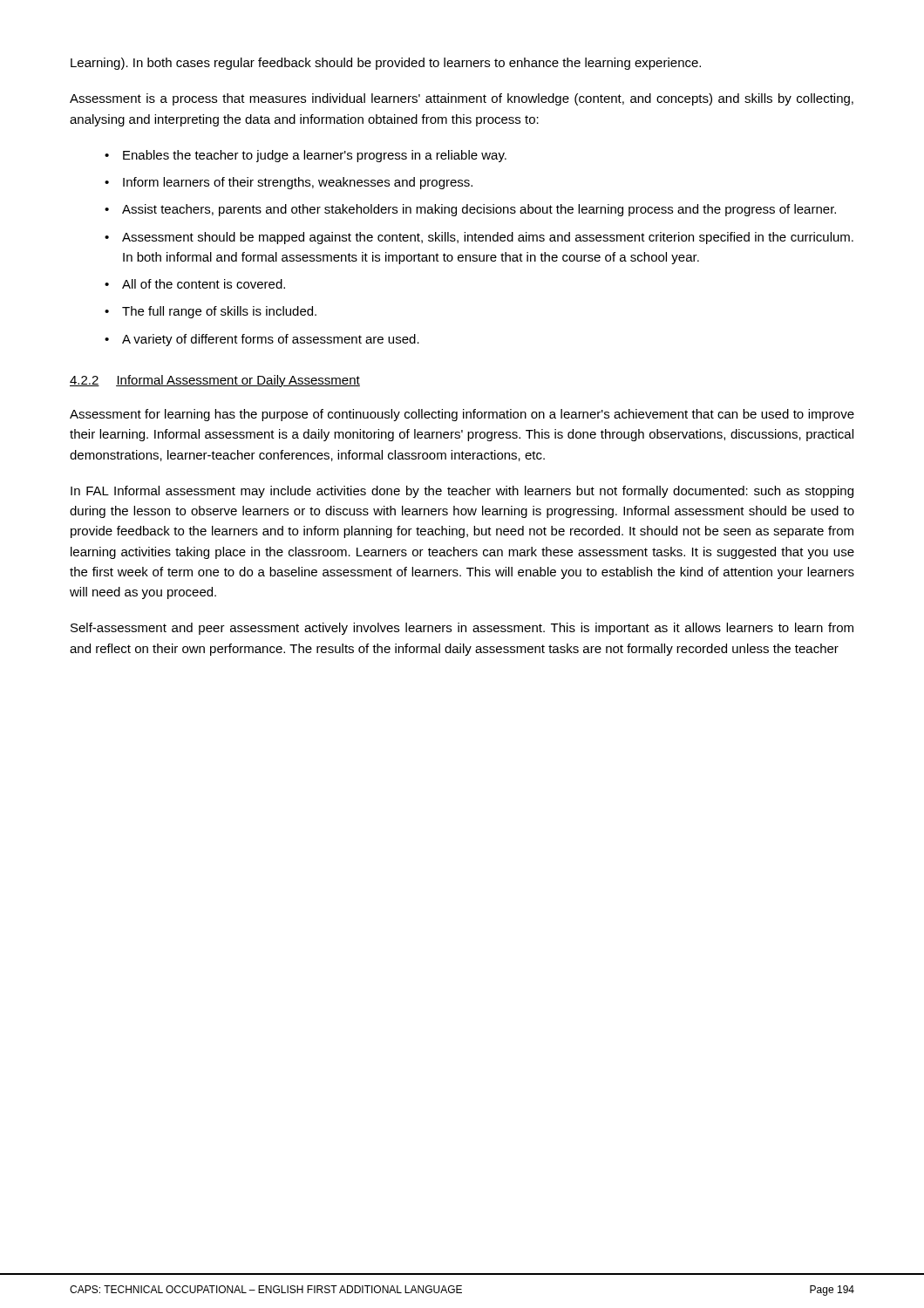Select the region starting "4.2.2Informal Assessment or Daily Assessment"
924x1308 pixels.
215,381
